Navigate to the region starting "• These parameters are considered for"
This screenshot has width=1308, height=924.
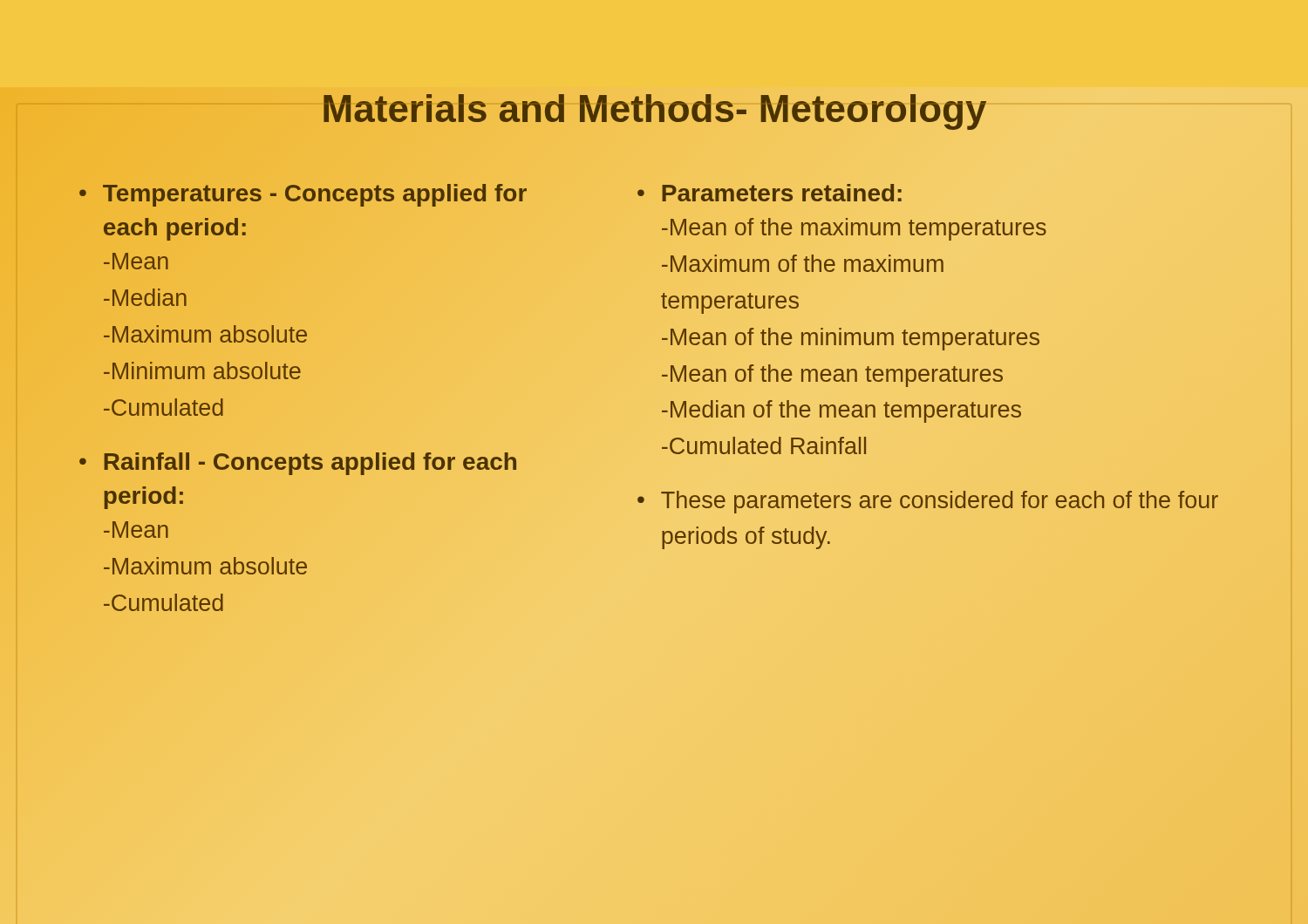click(946, 518)
